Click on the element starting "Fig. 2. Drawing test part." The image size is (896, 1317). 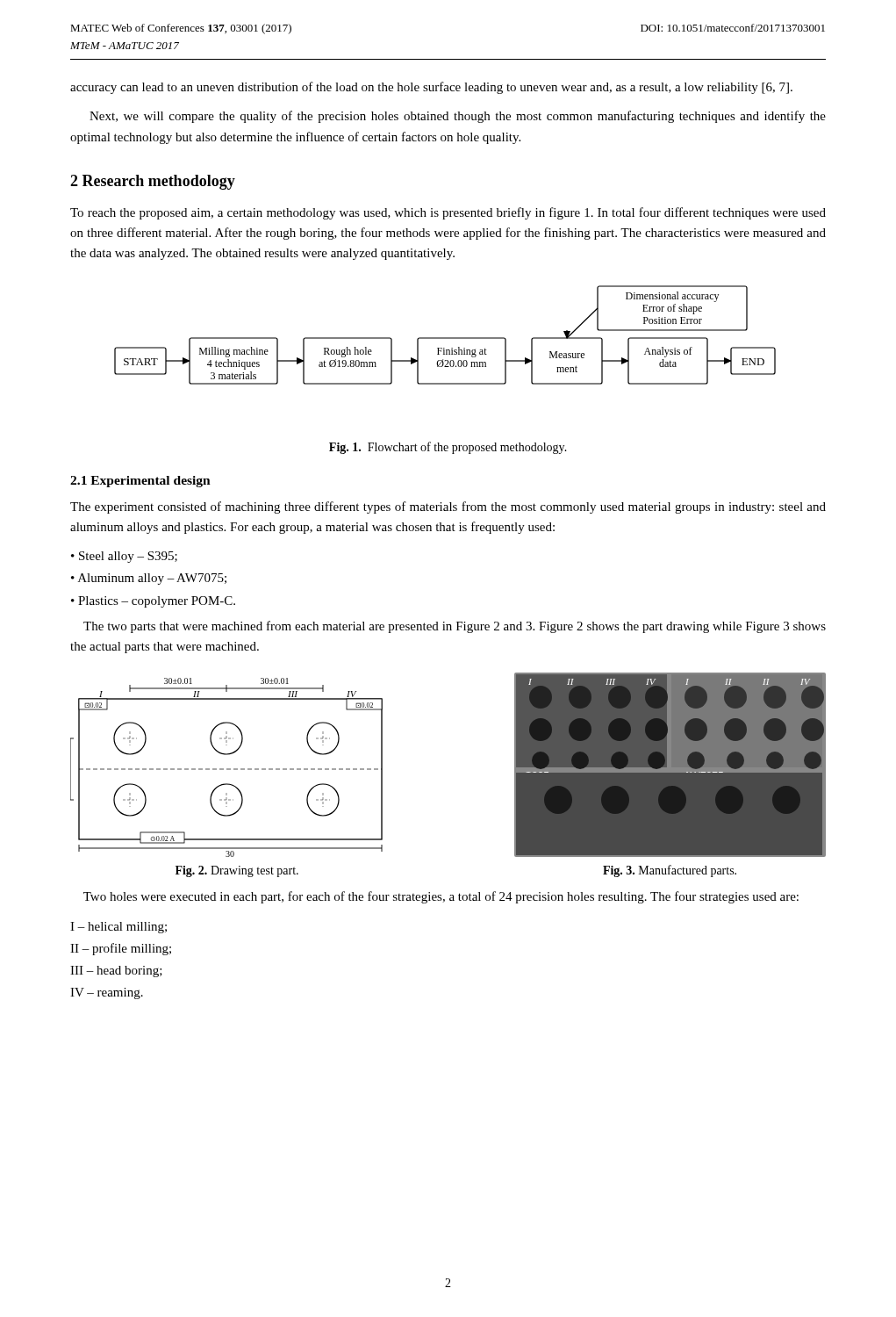237,871
